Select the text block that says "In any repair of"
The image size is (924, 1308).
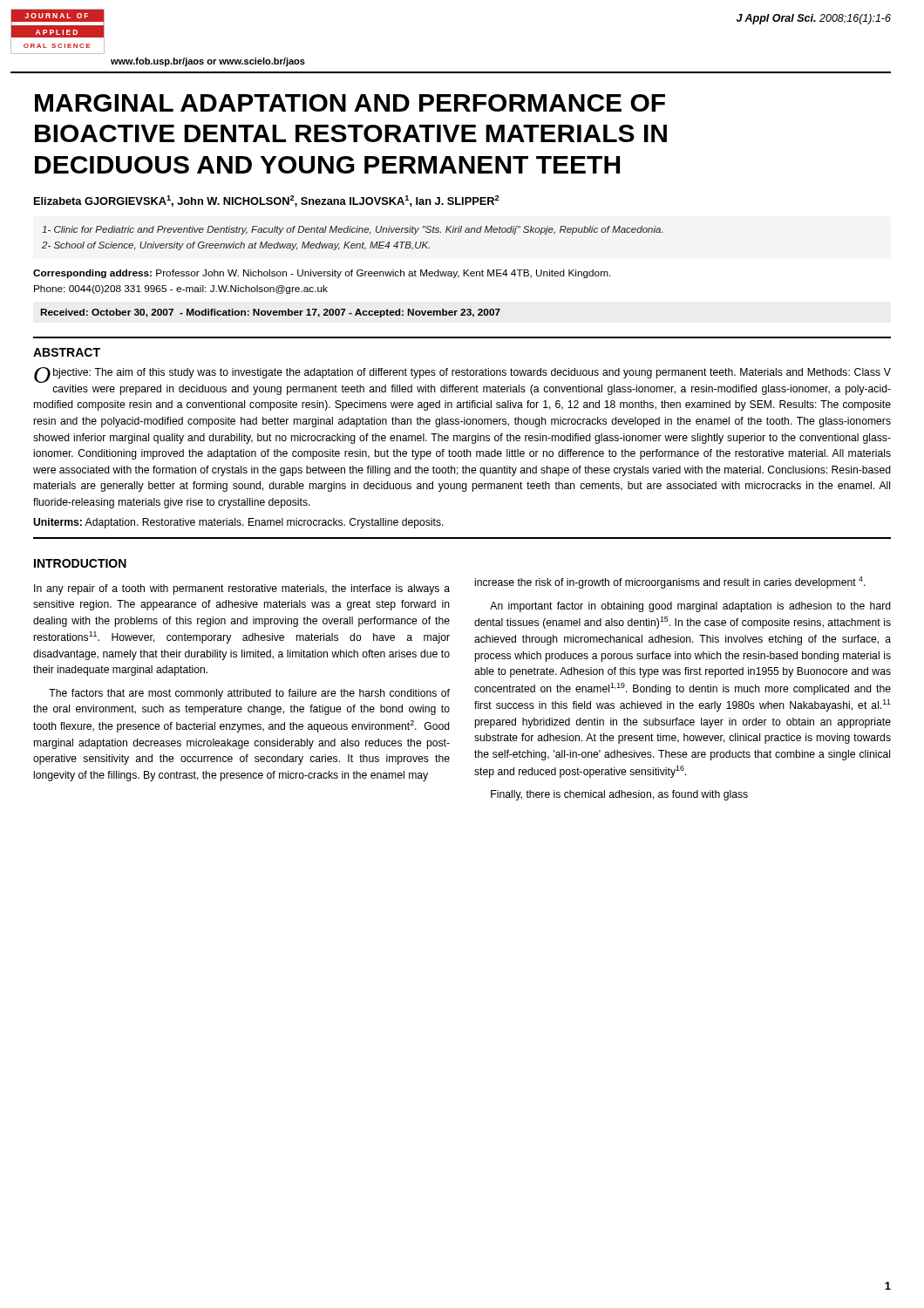coord(241,629)
